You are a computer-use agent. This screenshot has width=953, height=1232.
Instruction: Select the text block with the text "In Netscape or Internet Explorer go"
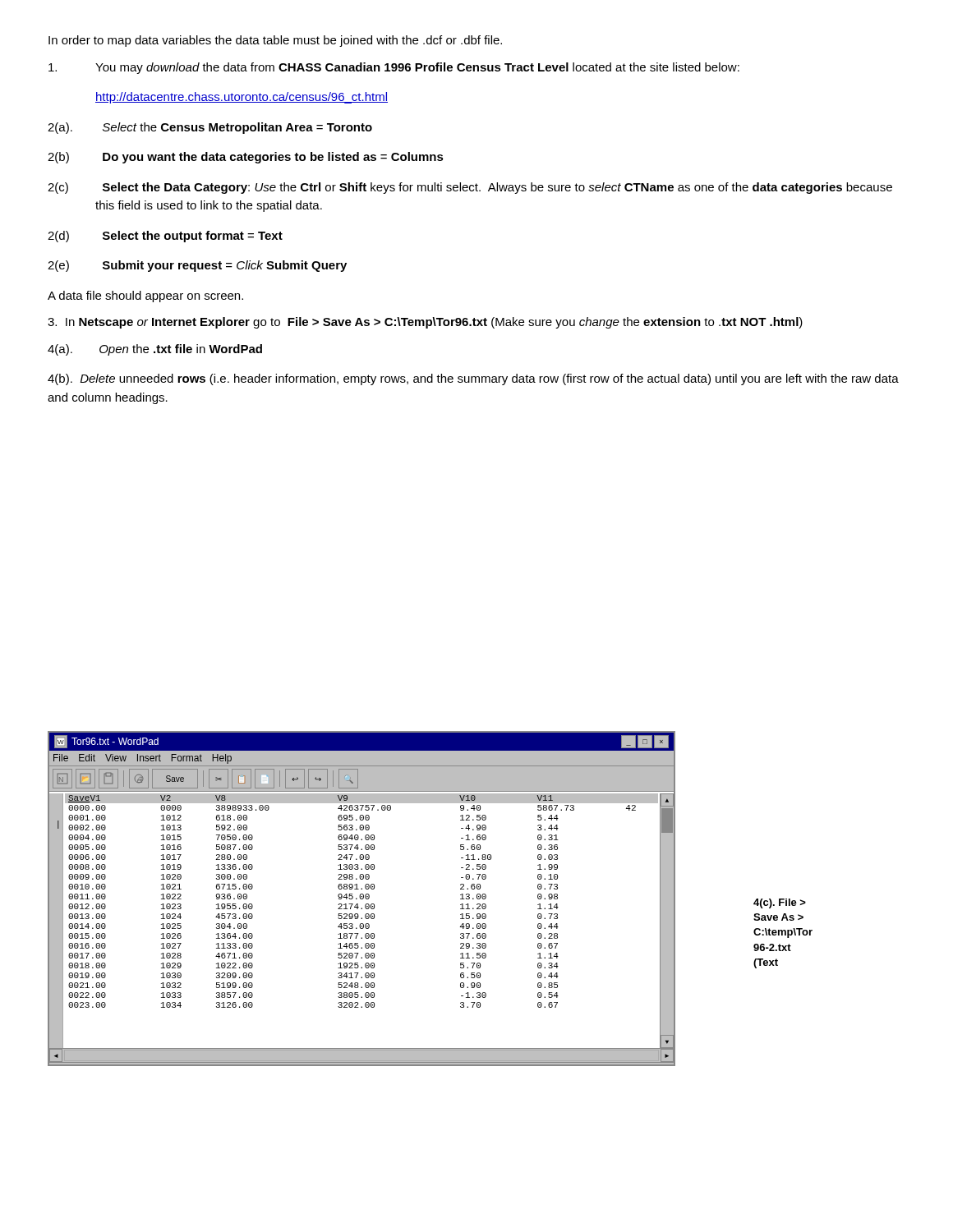coord(425,322)
